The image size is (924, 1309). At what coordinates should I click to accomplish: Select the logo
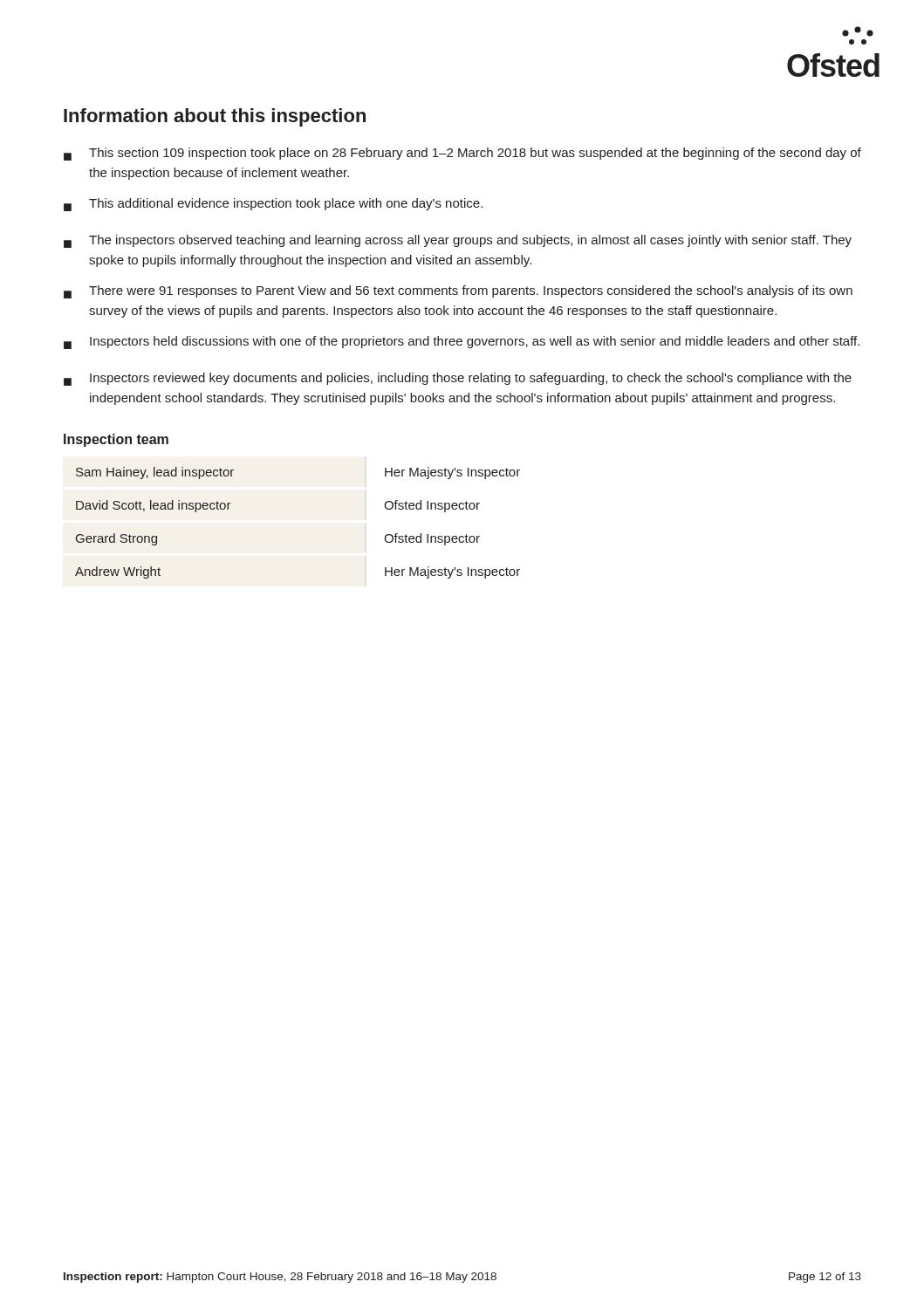[834, 57]
